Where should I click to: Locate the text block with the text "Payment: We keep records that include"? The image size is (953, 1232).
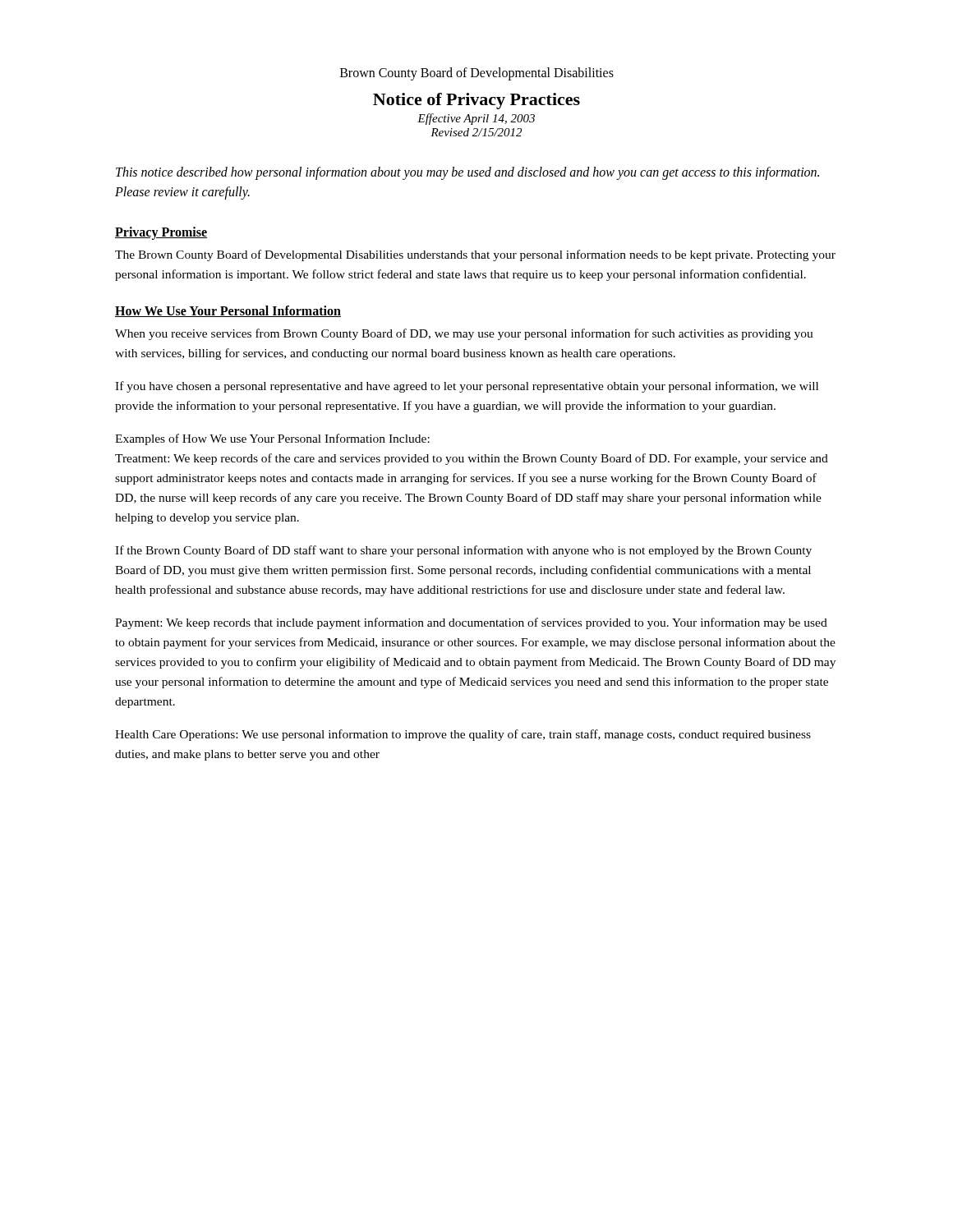475,662
